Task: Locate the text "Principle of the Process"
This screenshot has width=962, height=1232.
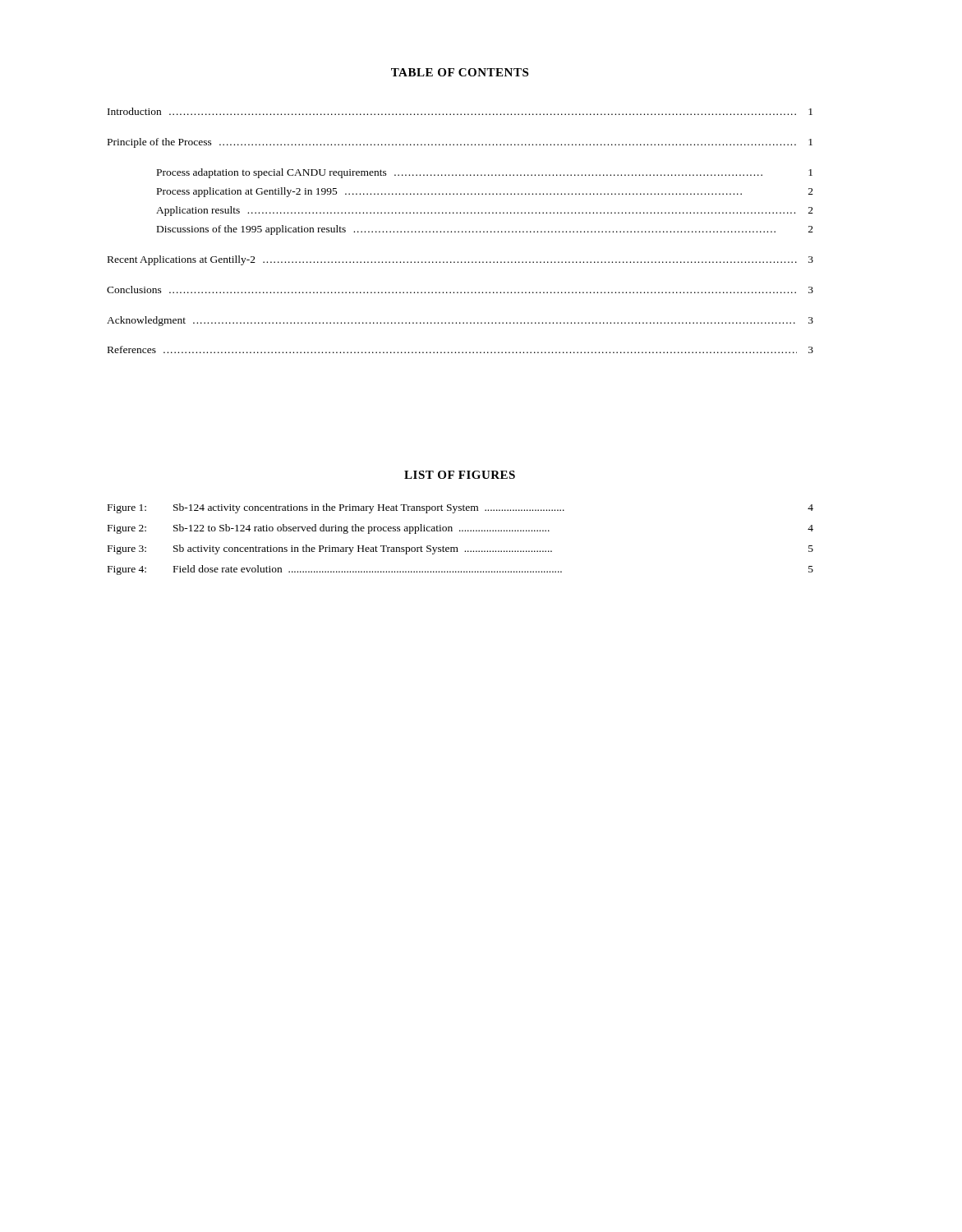Action: (x=460, y=142)
